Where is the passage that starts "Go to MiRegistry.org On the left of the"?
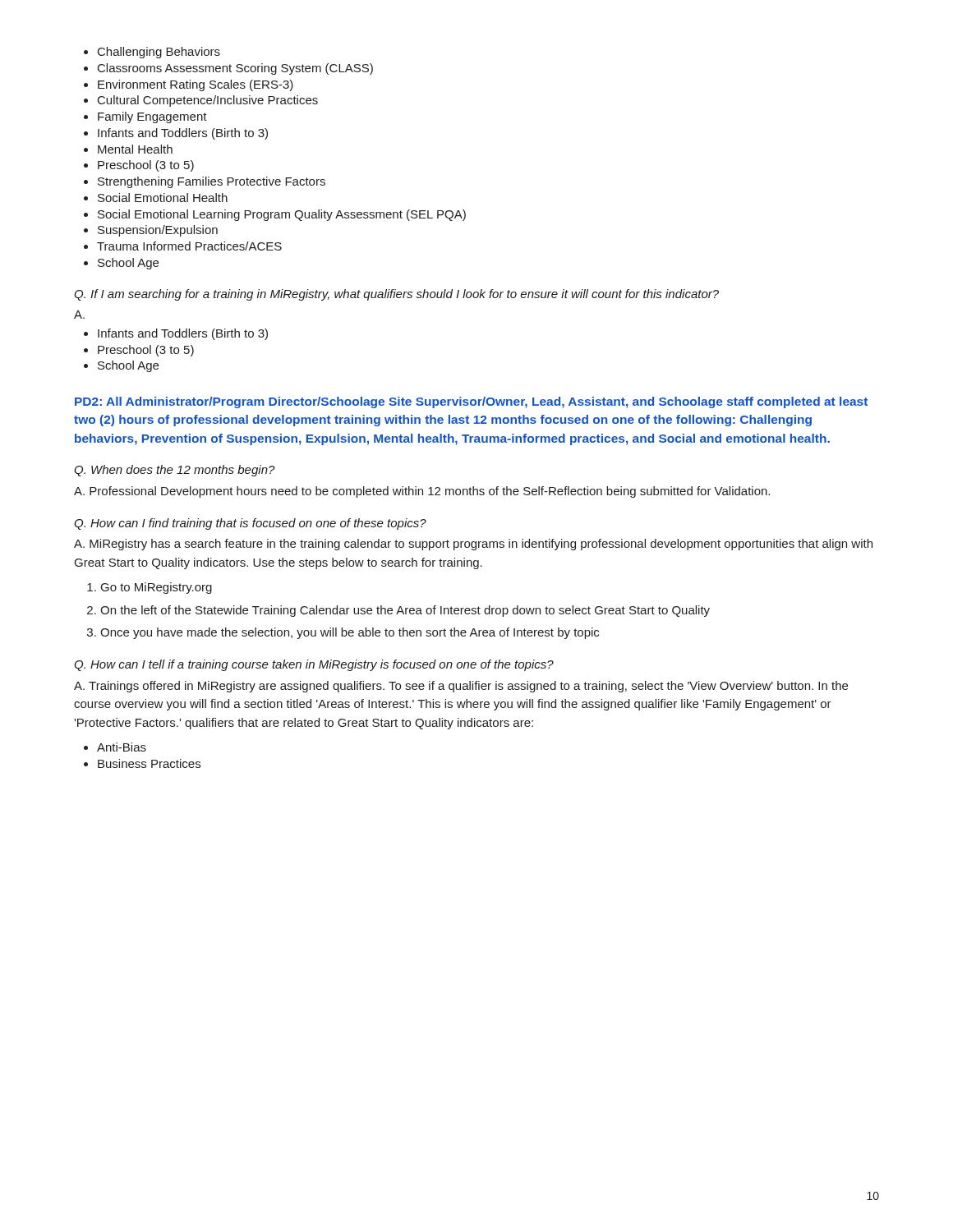The image size is (953, 1232). pos(476,610)
